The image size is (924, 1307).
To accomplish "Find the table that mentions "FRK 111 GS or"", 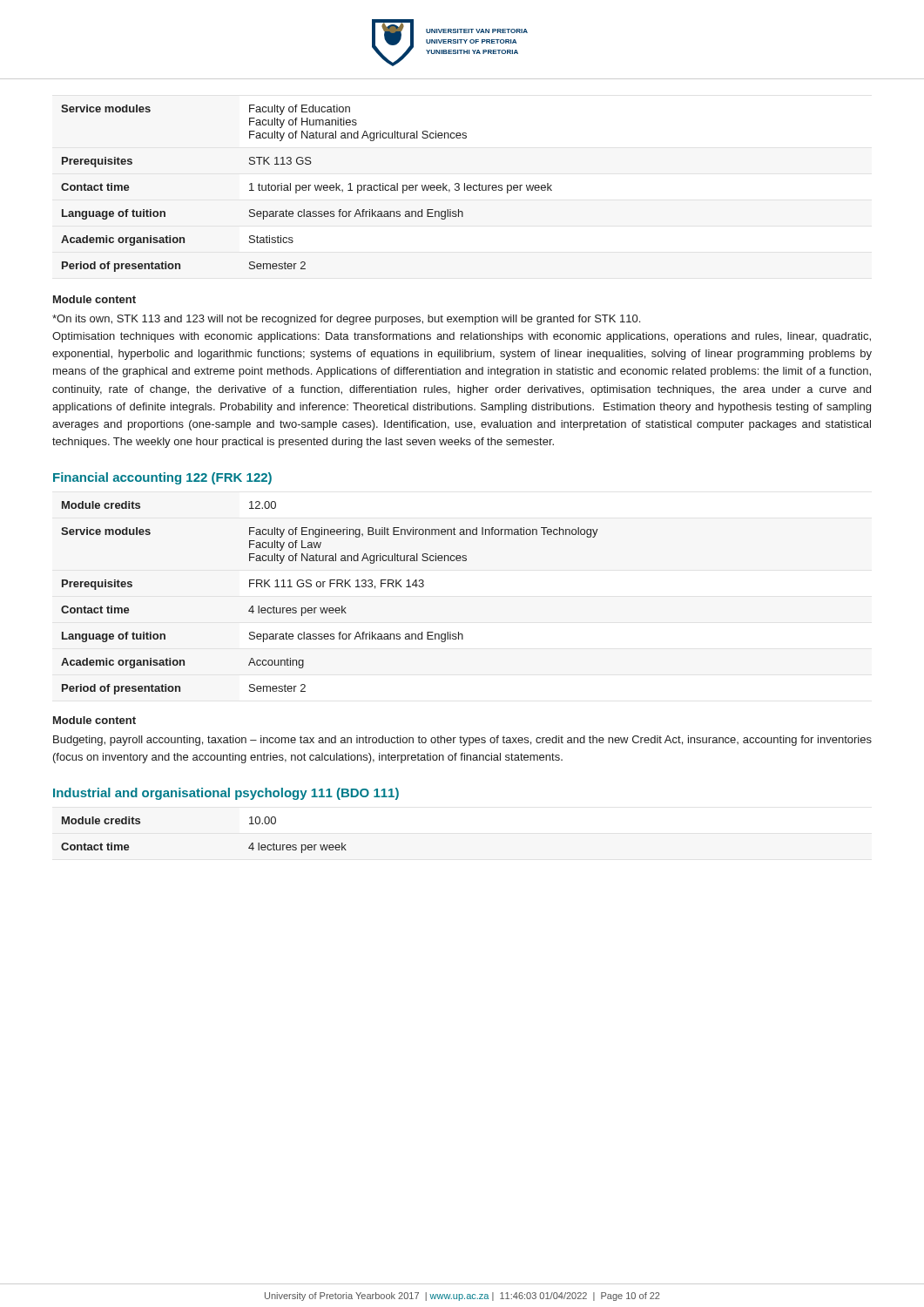I will click(462, 597).
